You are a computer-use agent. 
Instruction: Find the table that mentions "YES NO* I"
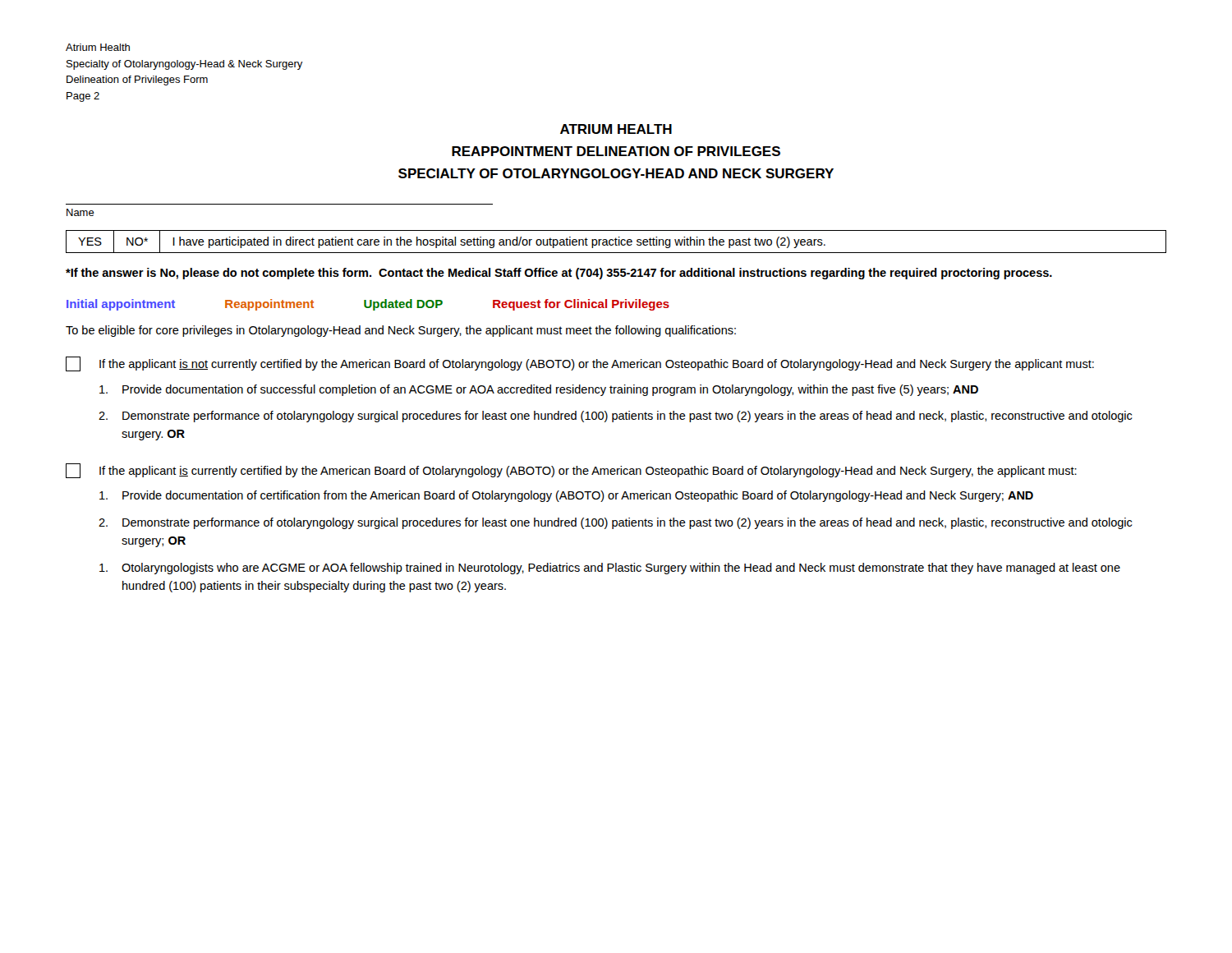[x=616, y=241]
